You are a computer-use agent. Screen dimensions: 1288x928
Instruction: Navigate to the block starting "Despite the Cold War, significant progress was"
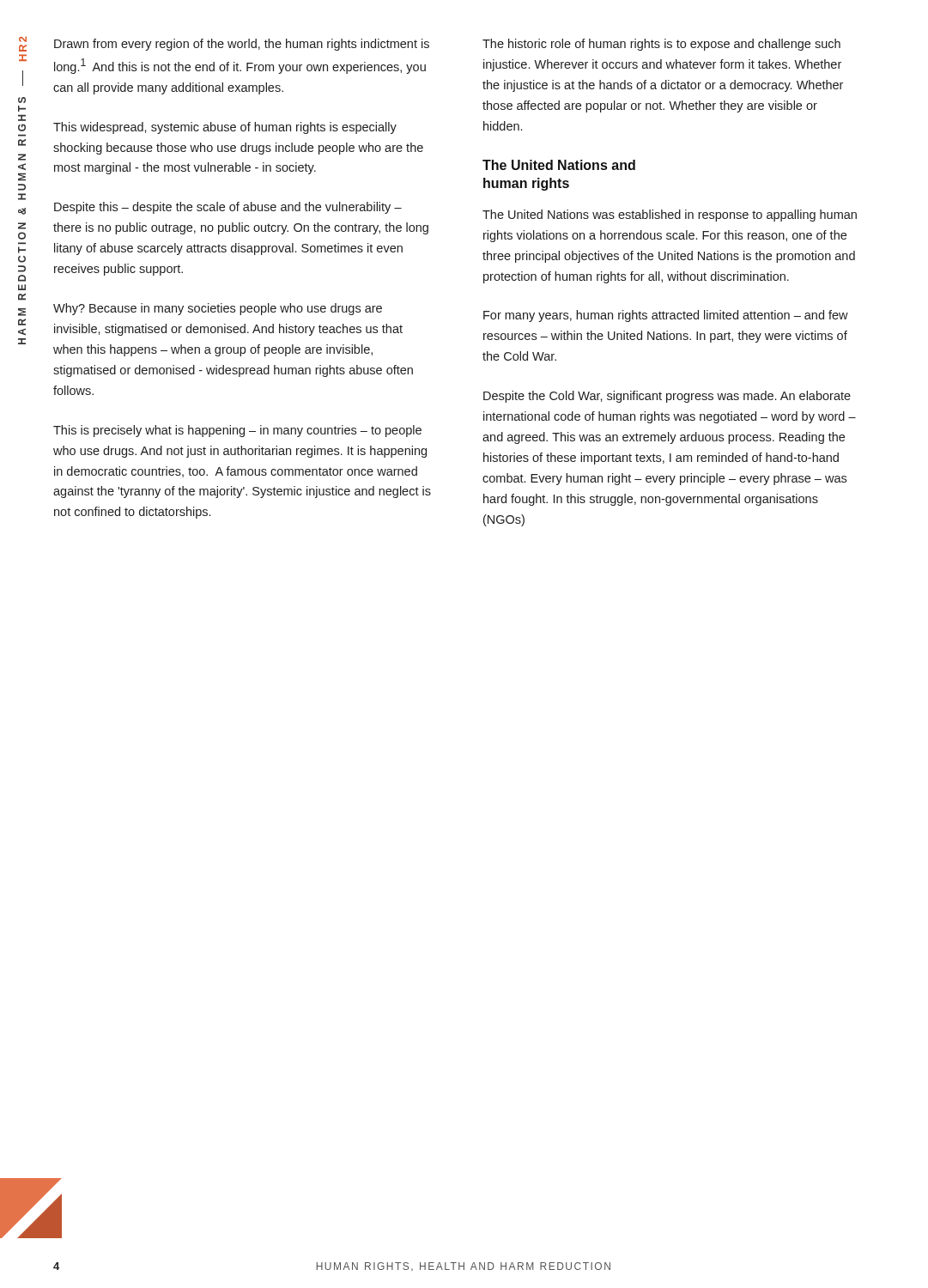pos(669,458)
